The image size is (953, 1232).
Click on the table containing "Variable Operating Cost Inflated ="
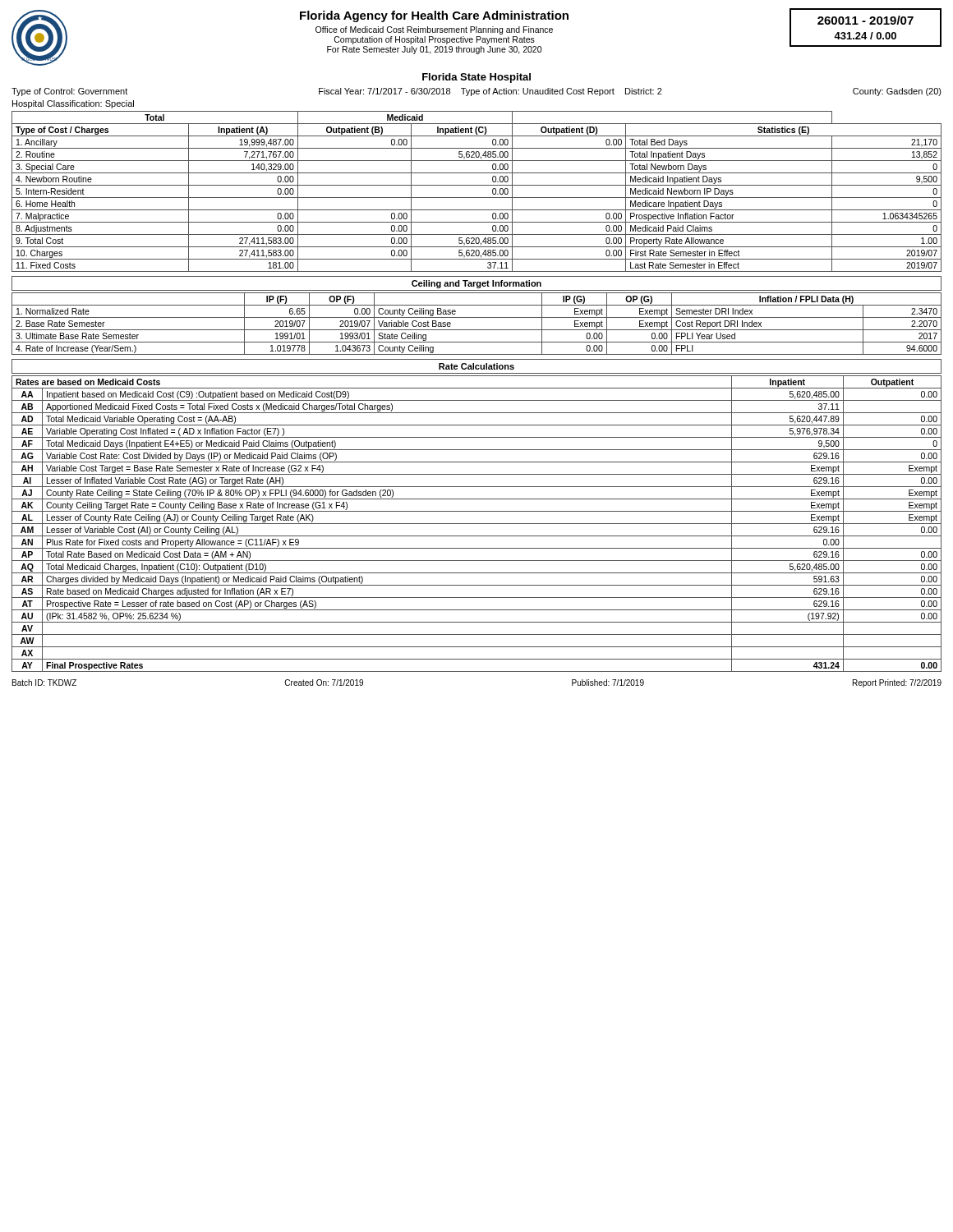[476, 524]
